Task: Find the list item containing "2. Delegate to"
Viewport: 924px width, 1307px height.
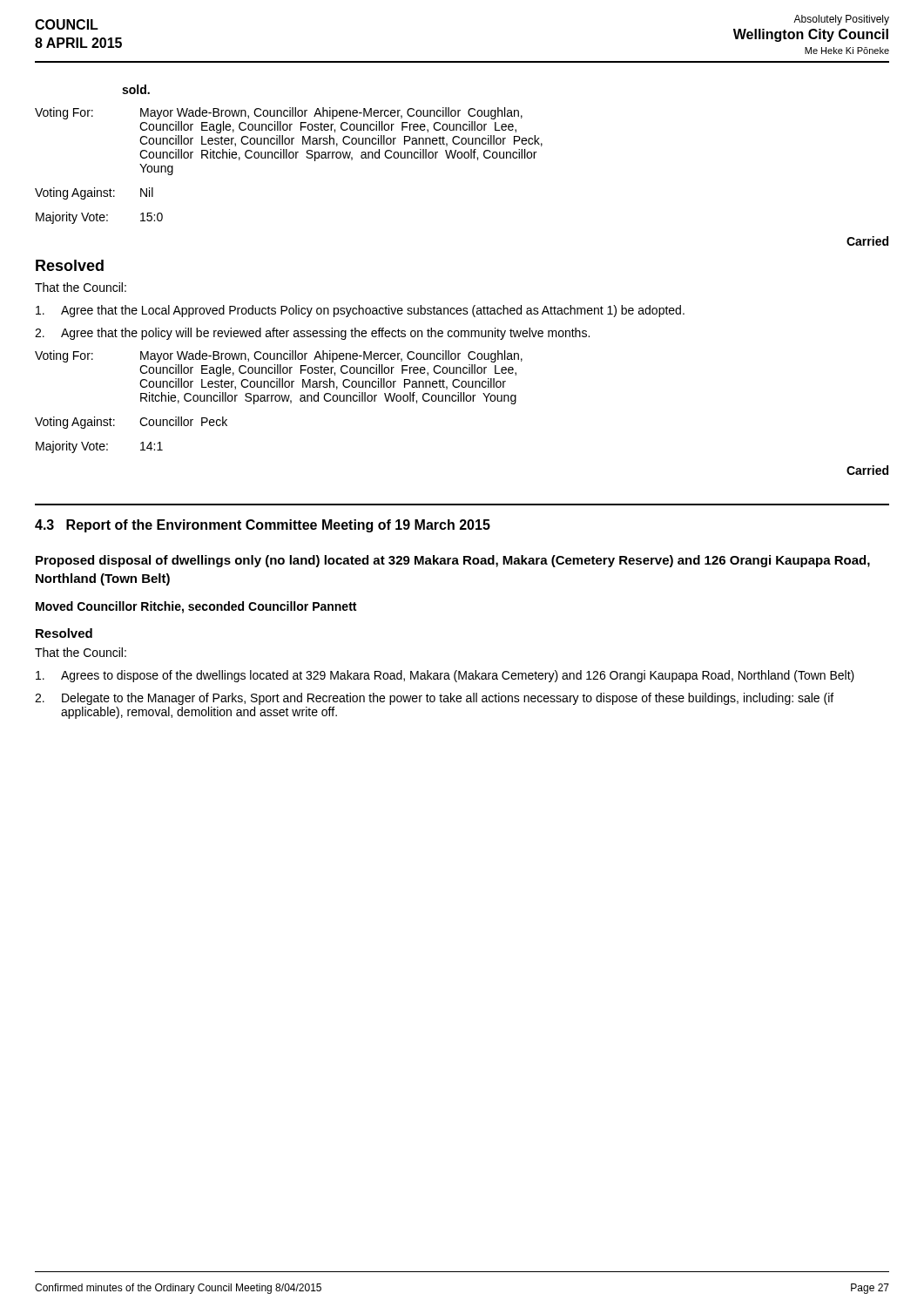Action: [462, 705]
